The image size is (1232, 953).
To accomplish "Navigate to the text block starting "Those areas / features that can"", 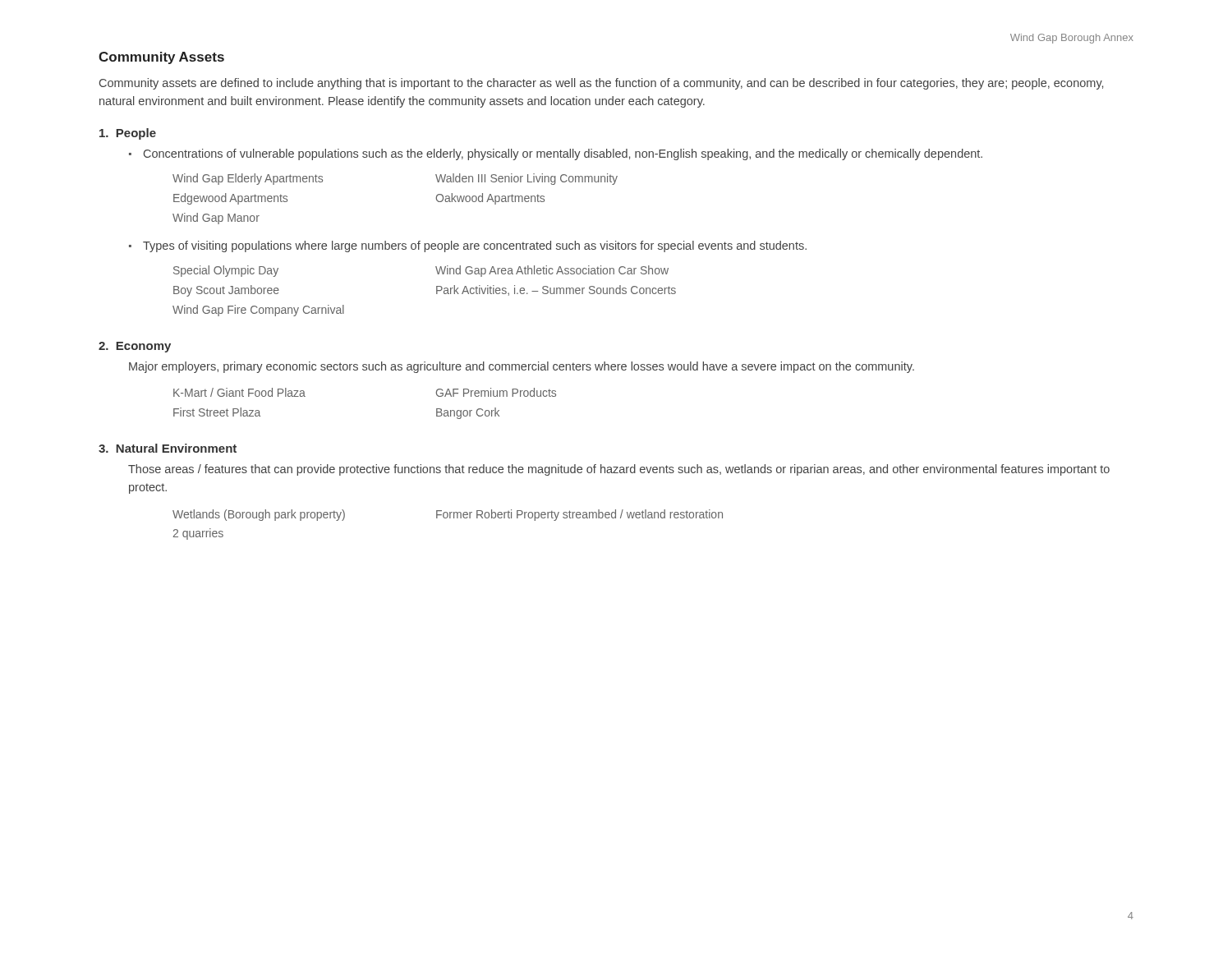I will 619,478.
